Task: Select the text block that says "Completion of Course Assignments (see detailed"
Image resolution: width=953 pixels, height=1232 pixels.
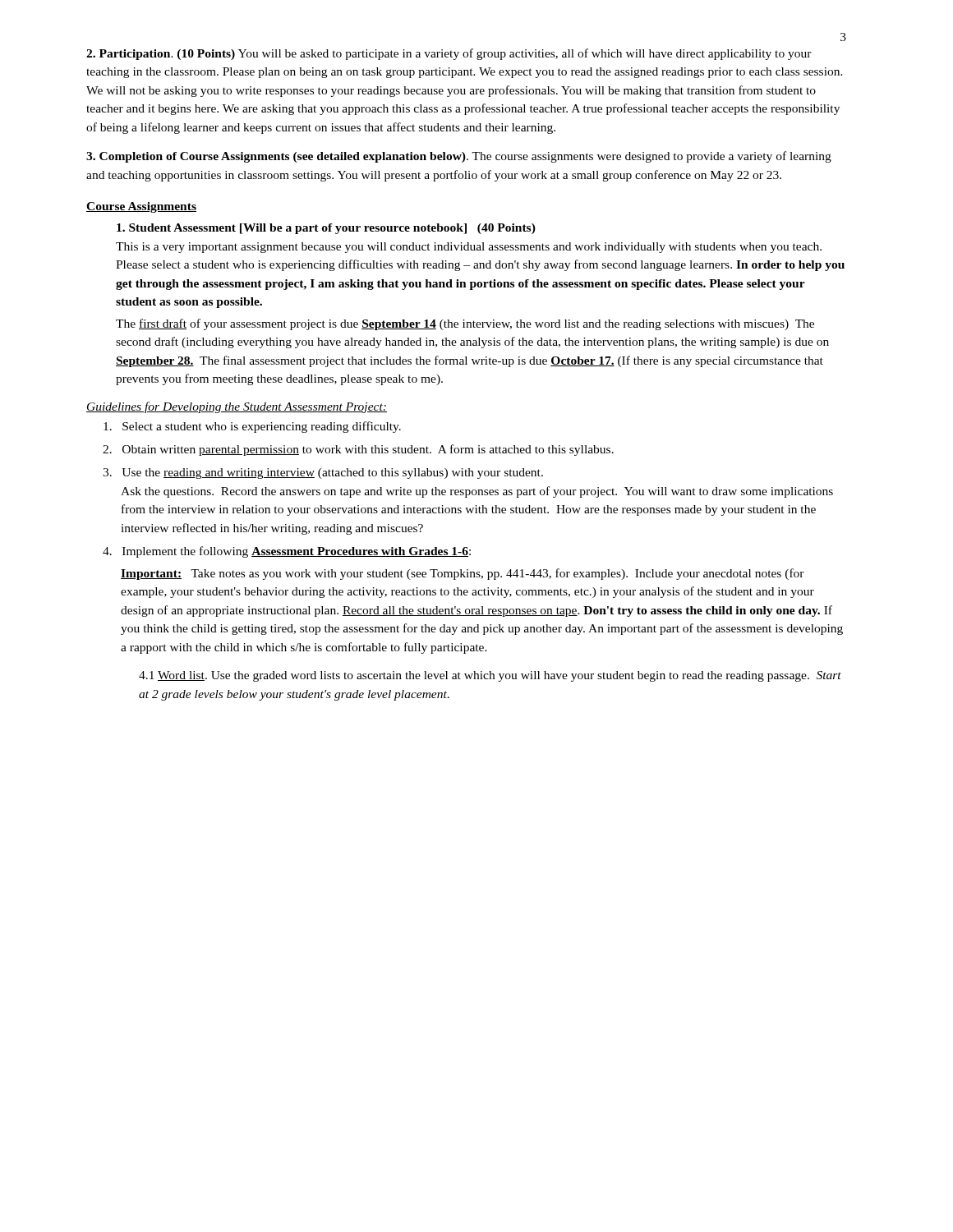Action: [x=466, y=166]
